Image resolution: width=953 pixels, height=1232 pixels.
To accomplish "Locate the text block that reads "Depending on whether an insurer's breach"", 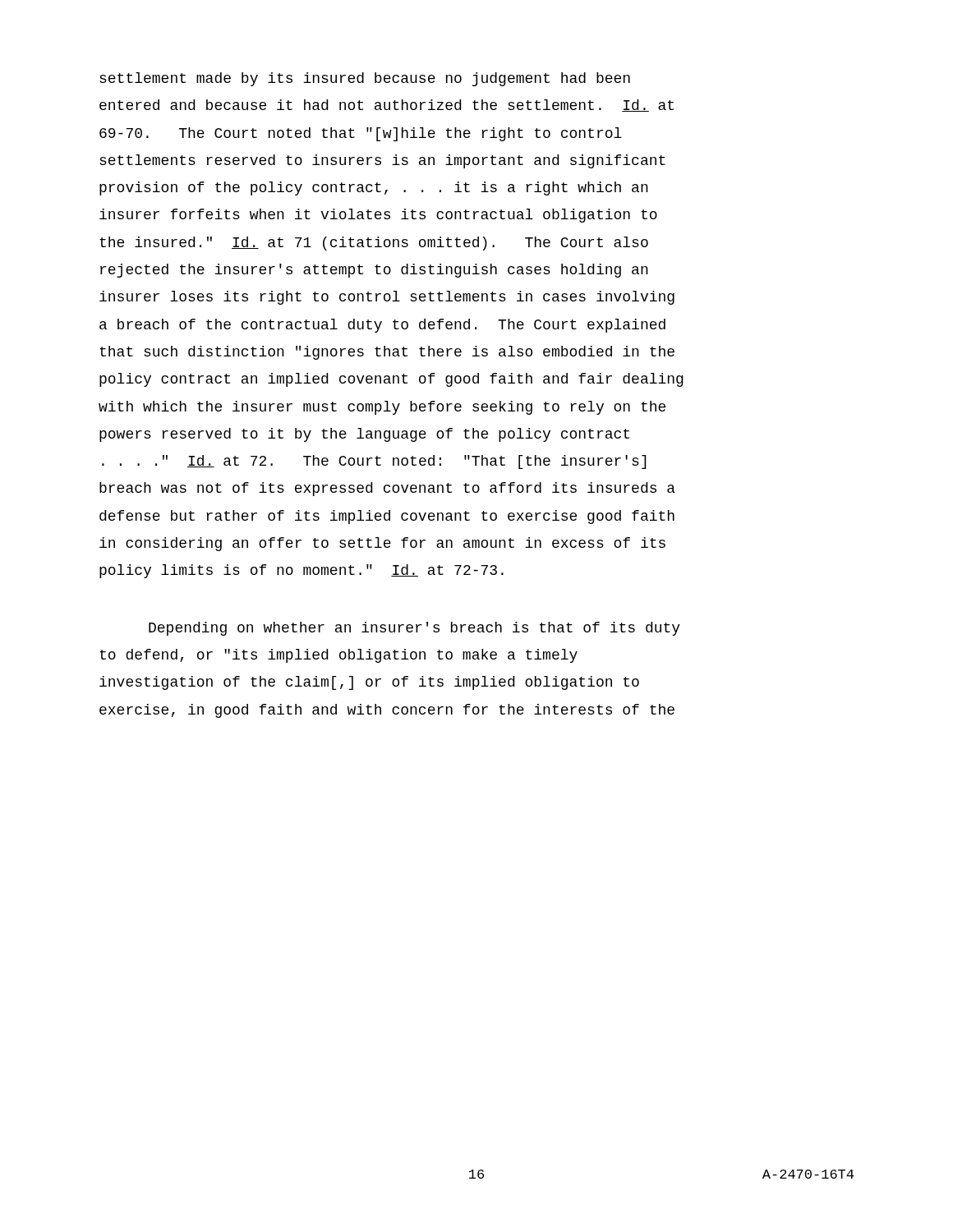I will (x=476, y=670).
